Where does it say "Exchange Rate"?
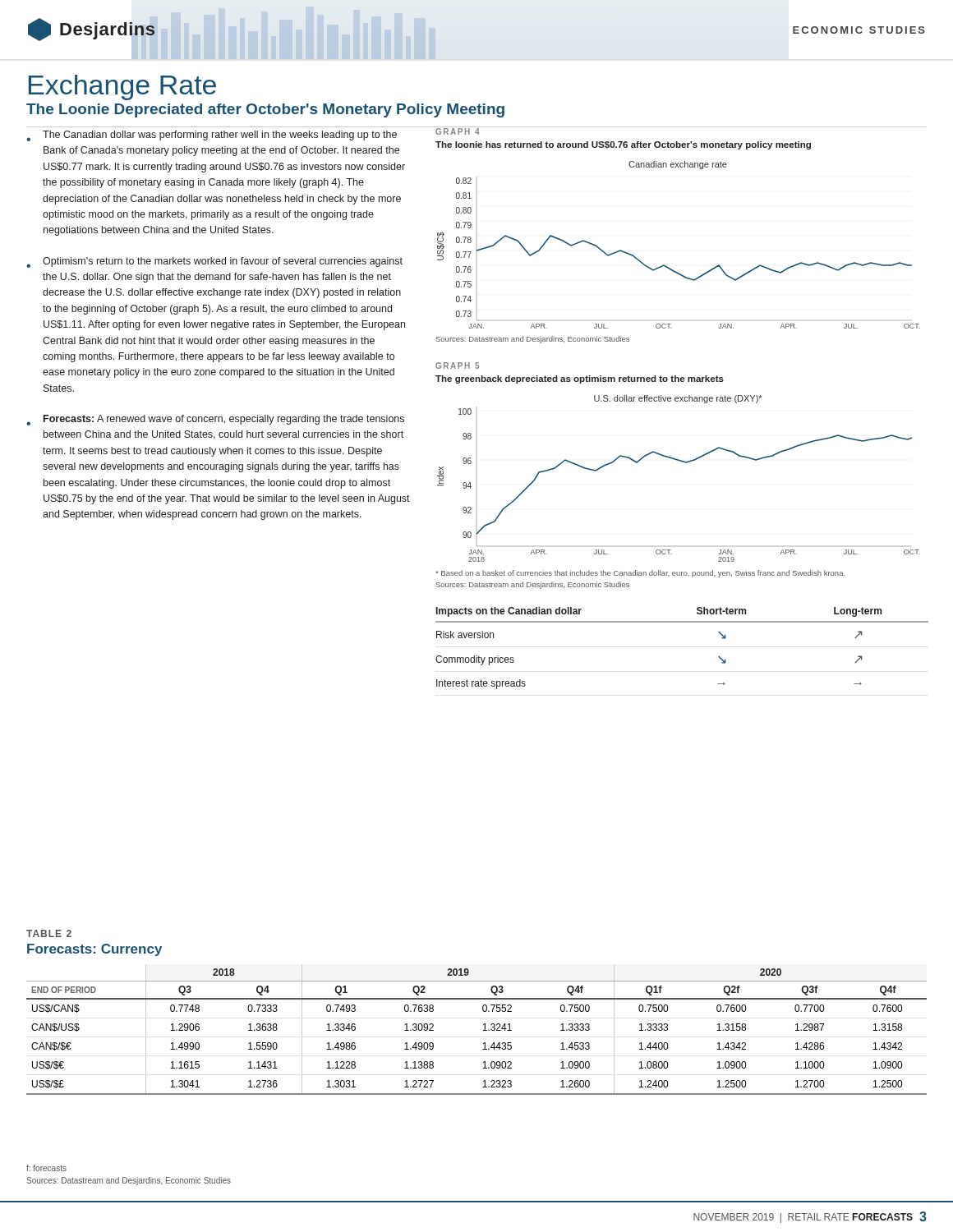953x1232 pixels. click(x=122, y=85)
